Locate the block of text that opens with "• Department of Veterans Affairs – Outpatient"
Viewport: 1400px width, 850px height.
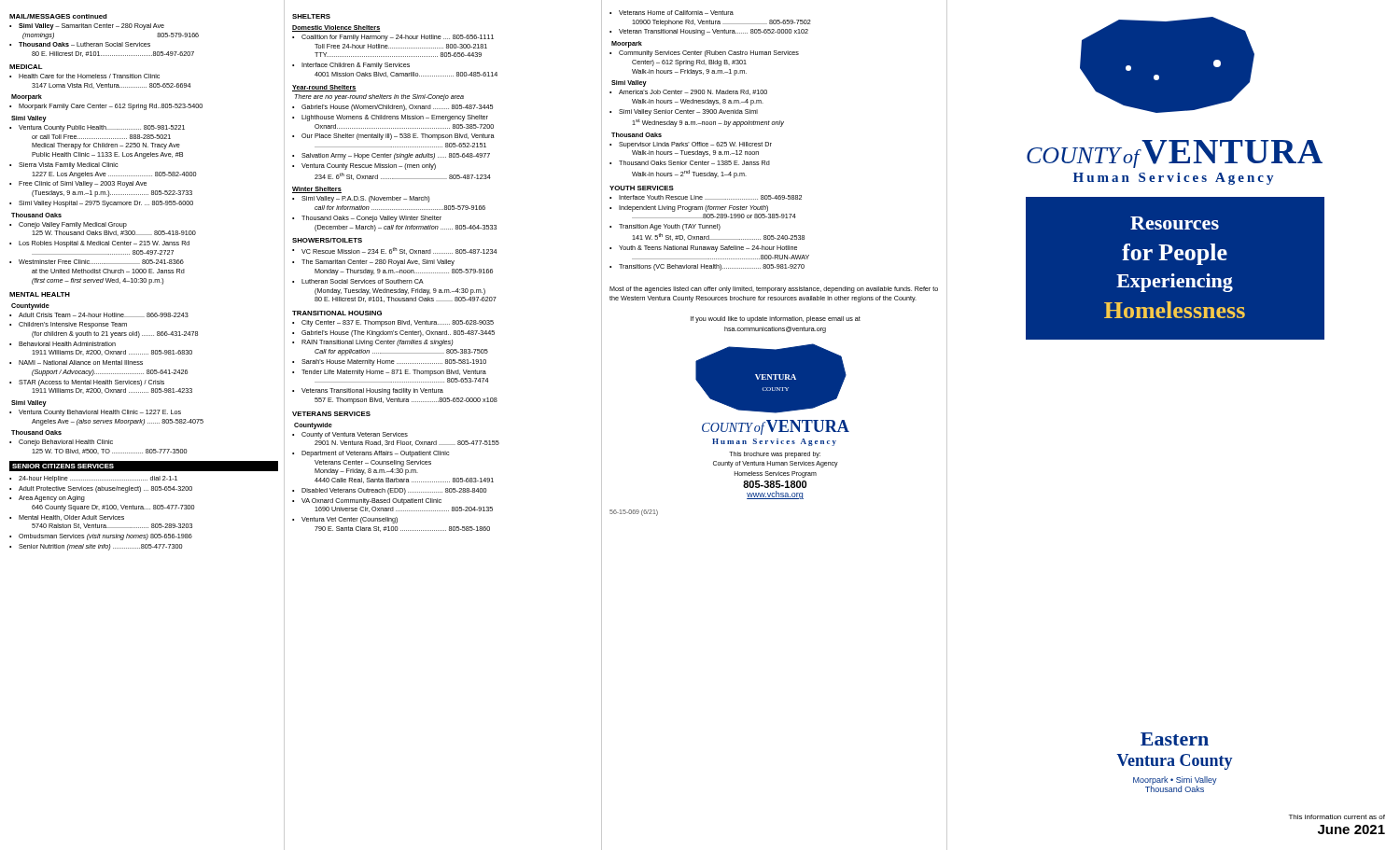(393, 467)
